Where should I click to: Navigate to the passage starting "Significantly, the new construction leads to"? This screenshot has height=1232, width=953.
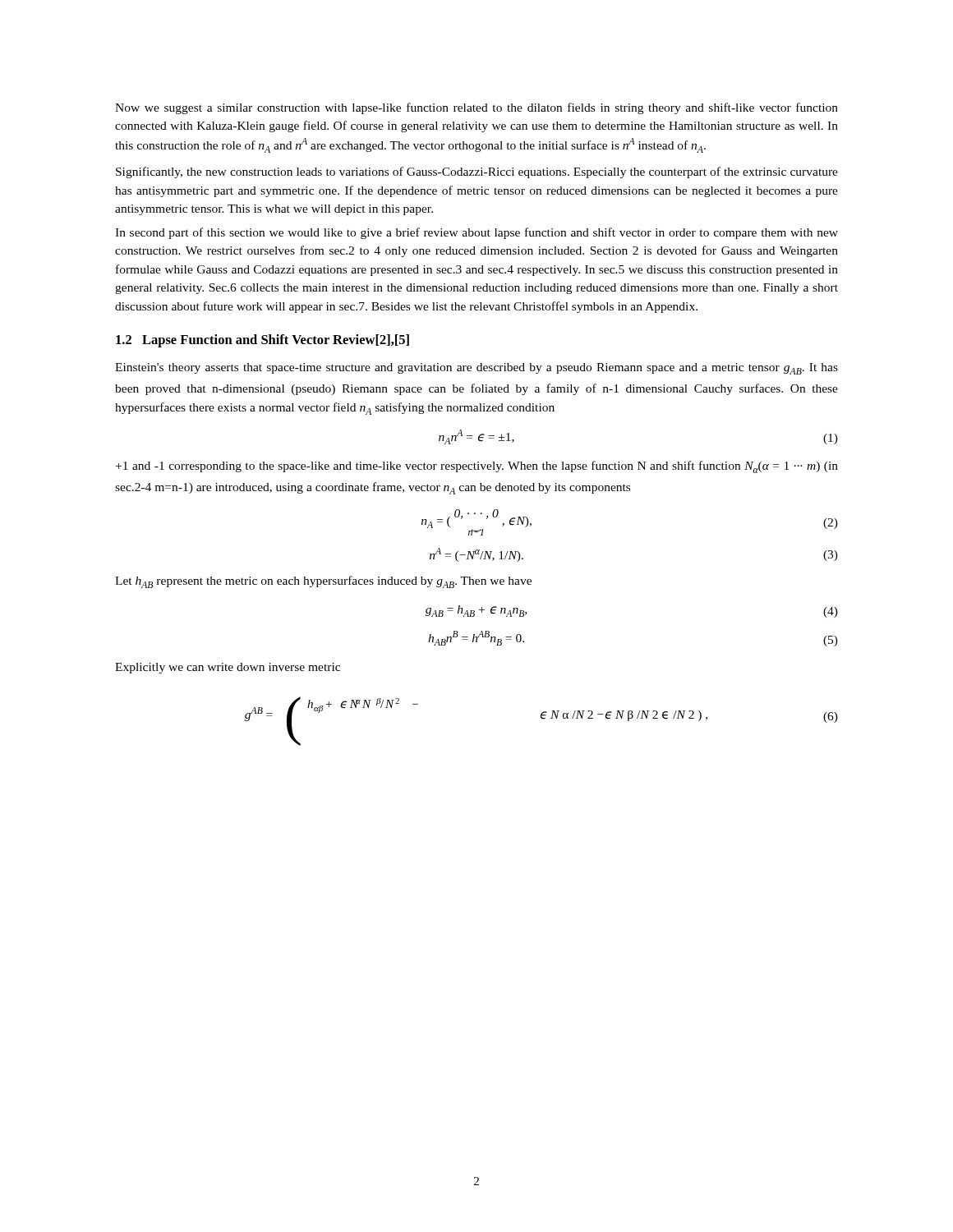[x=476, y=190]
